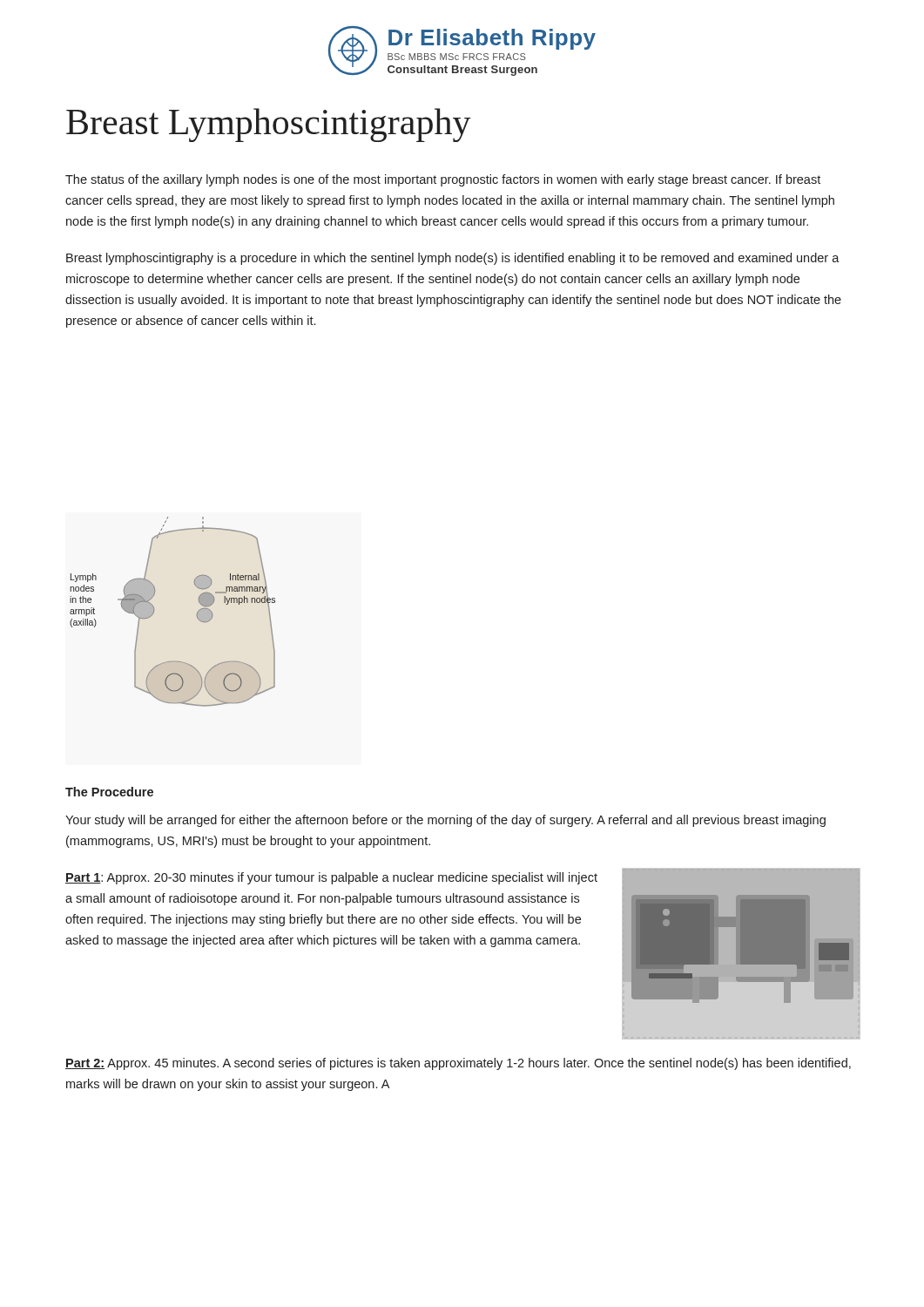
Task: Point to the passage starting "The Procedure"
Action: pyautogui.click(x=110, y=792)
